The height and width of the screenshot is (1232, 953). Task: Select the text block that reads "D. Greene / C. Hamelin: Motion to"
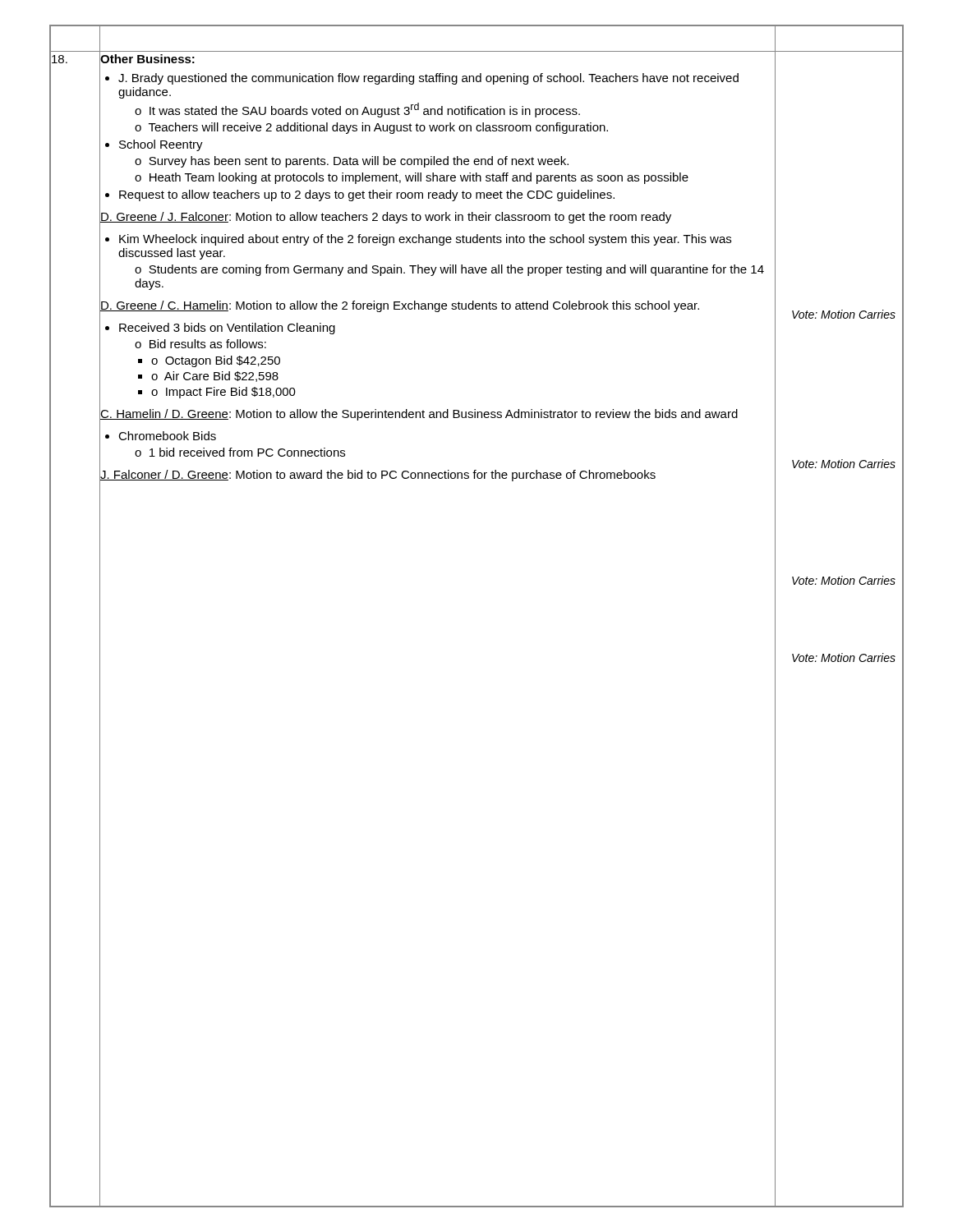(x=400, y=305)
